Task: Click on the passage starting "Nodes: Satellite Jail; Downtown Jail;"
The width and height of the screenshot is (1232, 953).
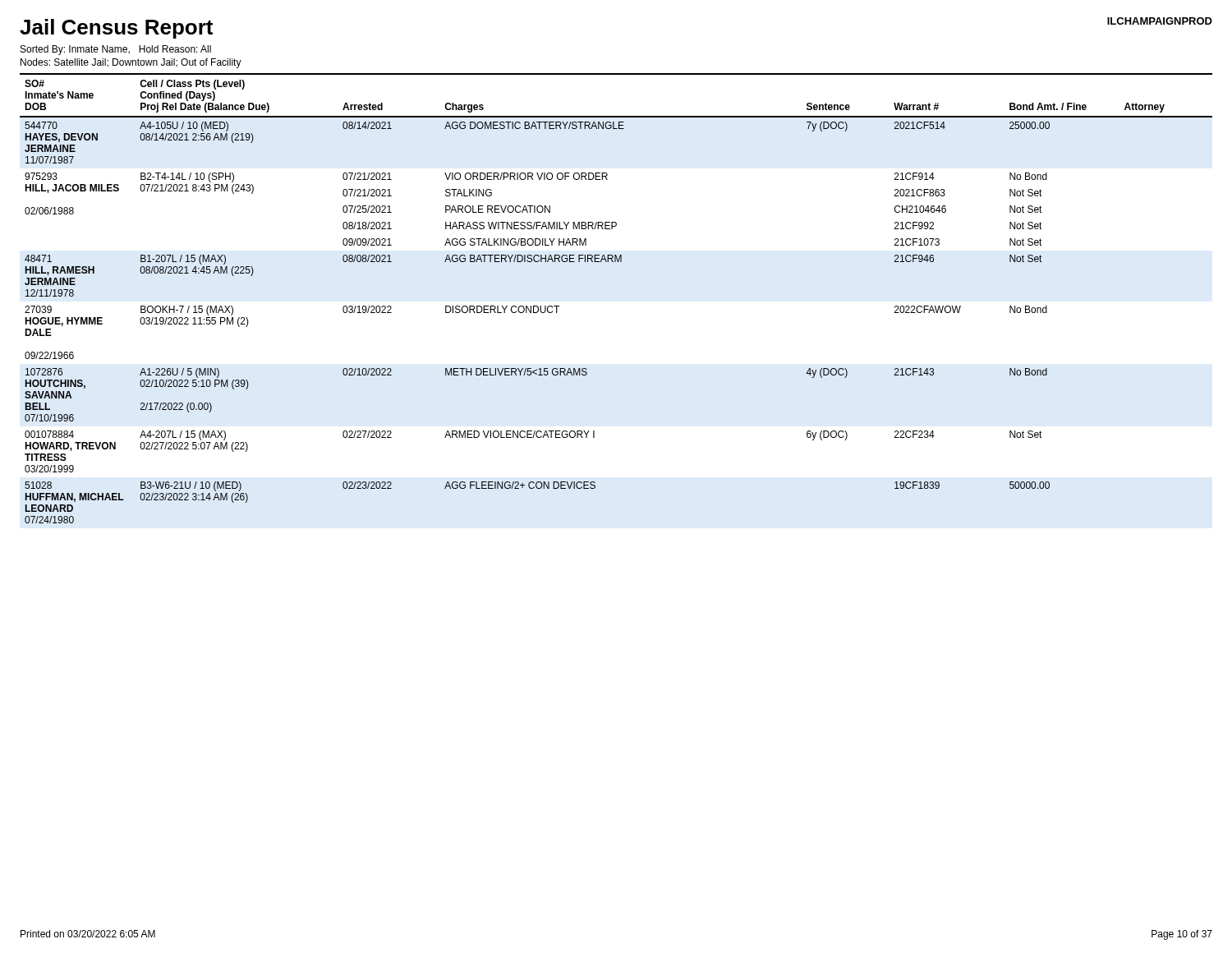Action: coord(130,62)
